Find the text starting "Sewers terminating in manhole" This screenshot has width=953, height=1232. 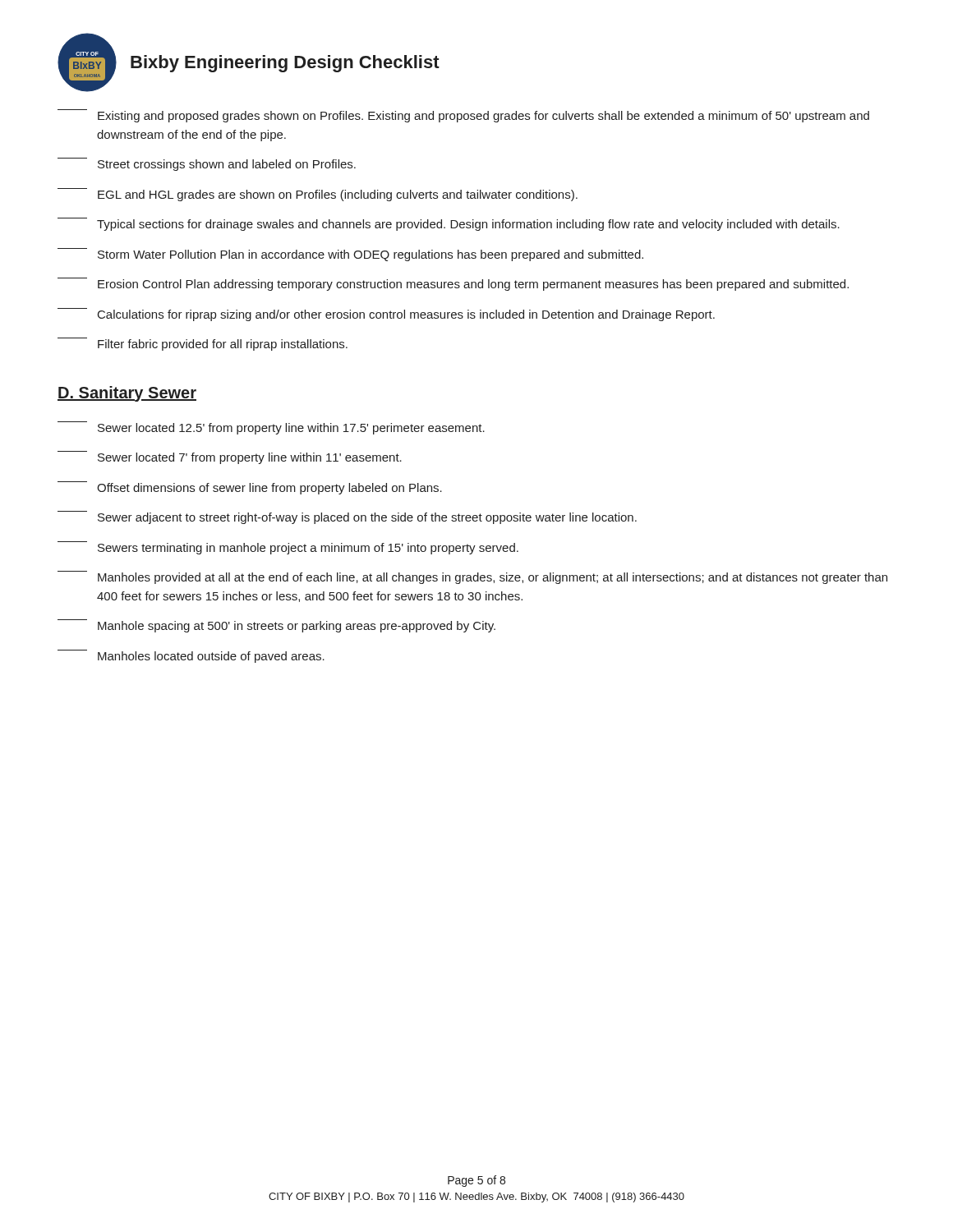[x=476, y=548]
